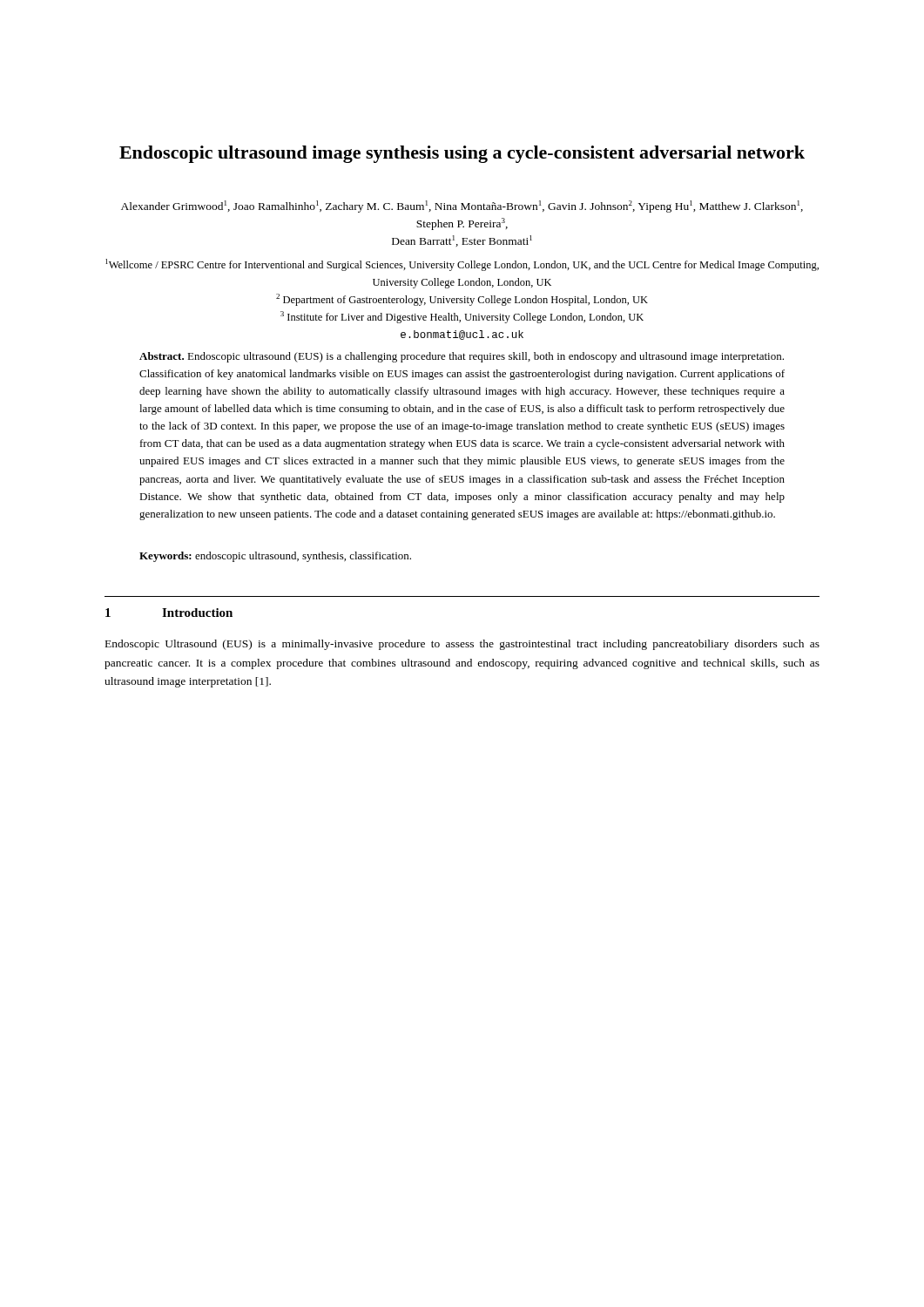The image size is (924, 1307).
Task: Find the block on this page that starts "Alexander Grimwood1, Joao Ramalhinho1, Zachary M."
Action: tap(462, 223)
